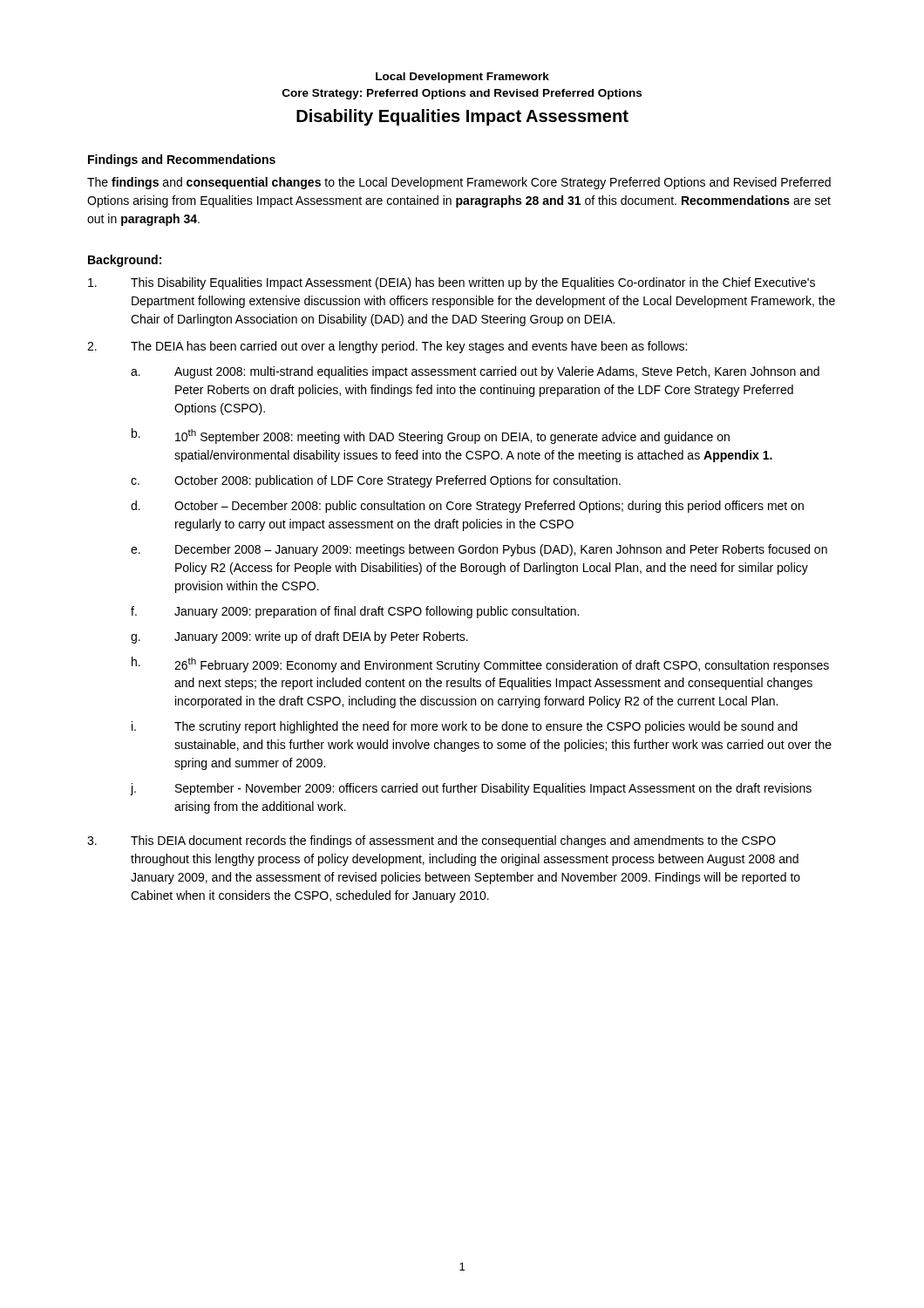Locate the text block starting "This Disability Equalities Impact Assessment"
Viewport: 924px width, 1308px height.
tap(462, 301)
